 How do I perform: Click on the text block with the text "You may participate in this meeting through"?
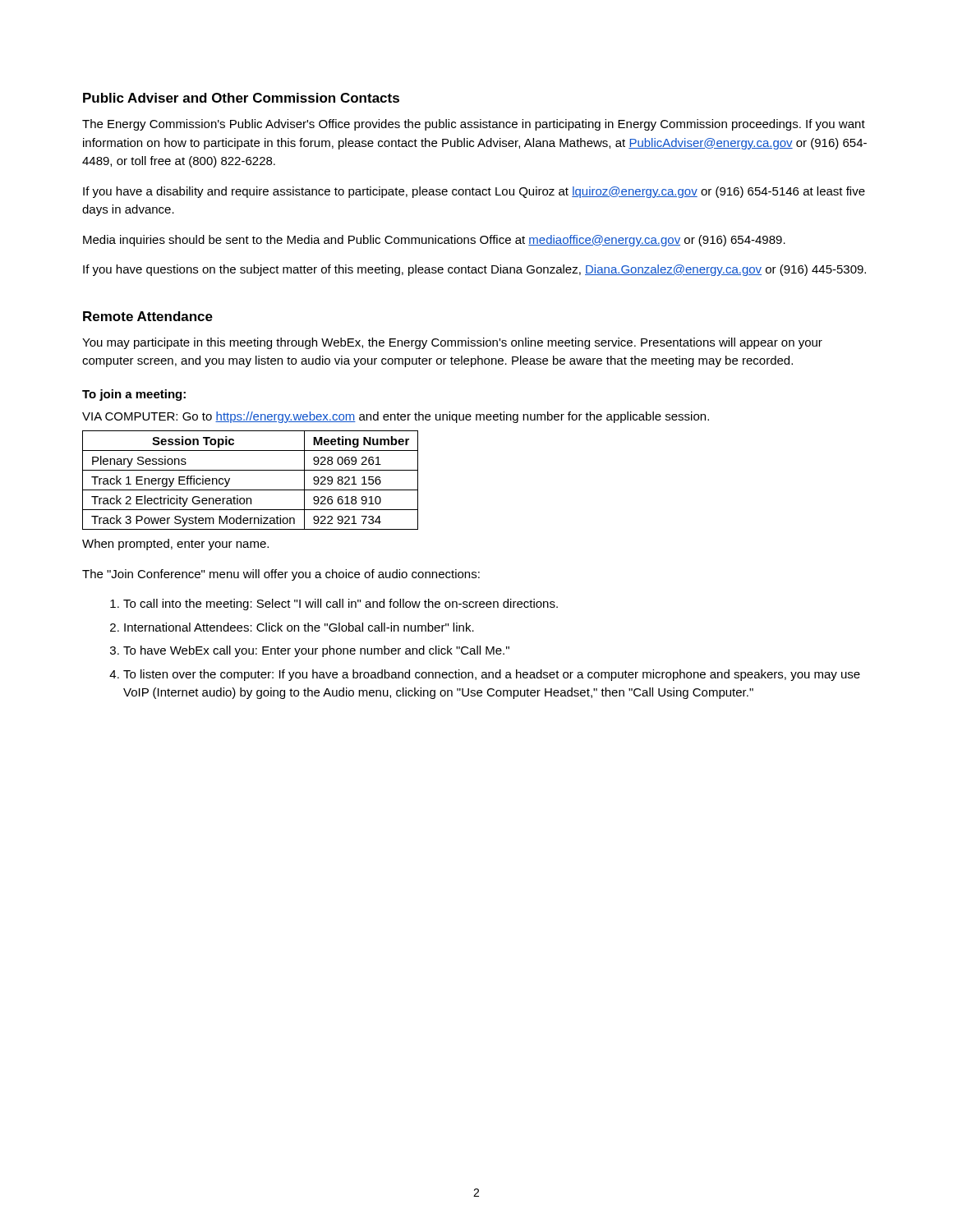[452, 351]
